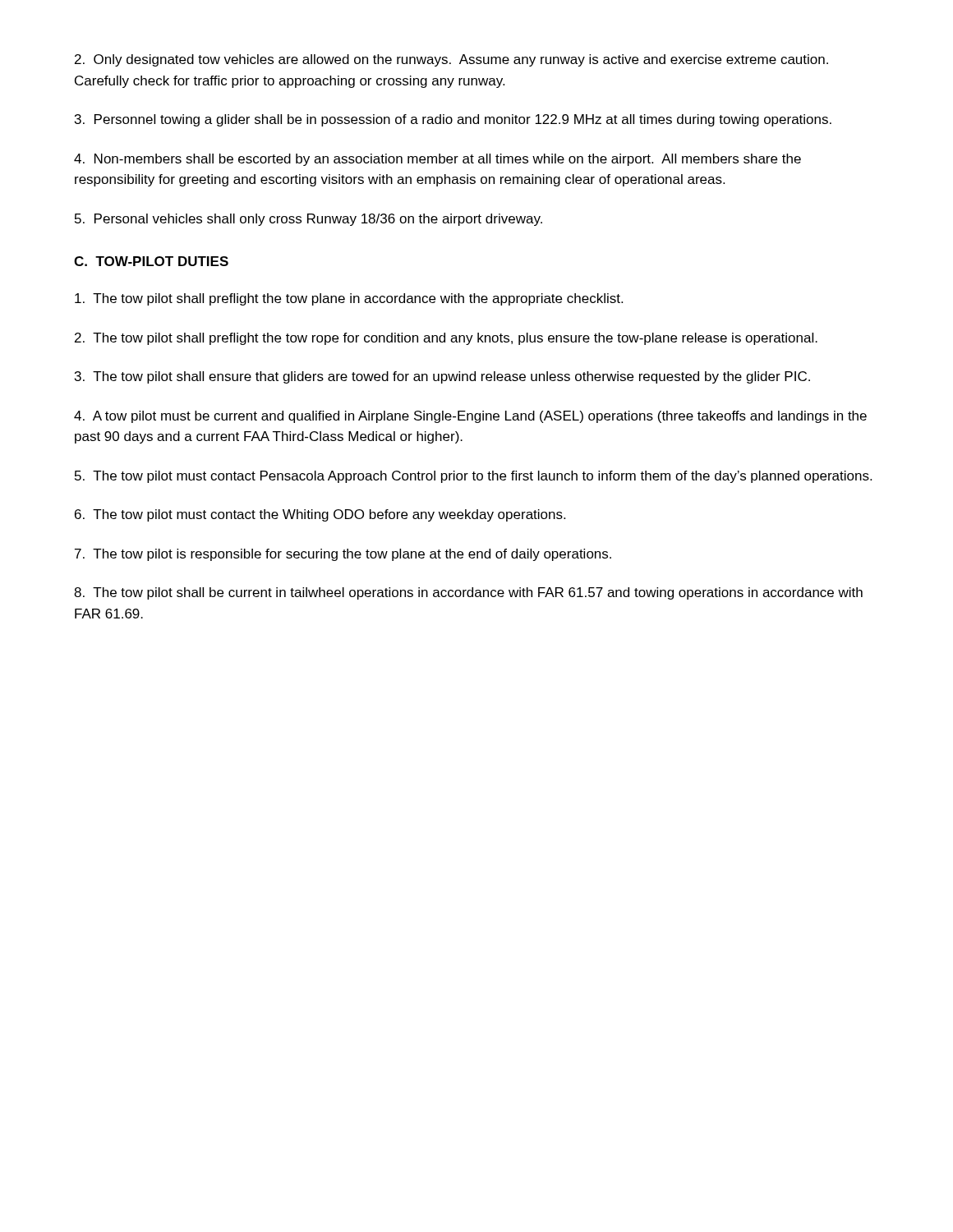Select the text block starting "6. The tow pilot must contact"

320,515
